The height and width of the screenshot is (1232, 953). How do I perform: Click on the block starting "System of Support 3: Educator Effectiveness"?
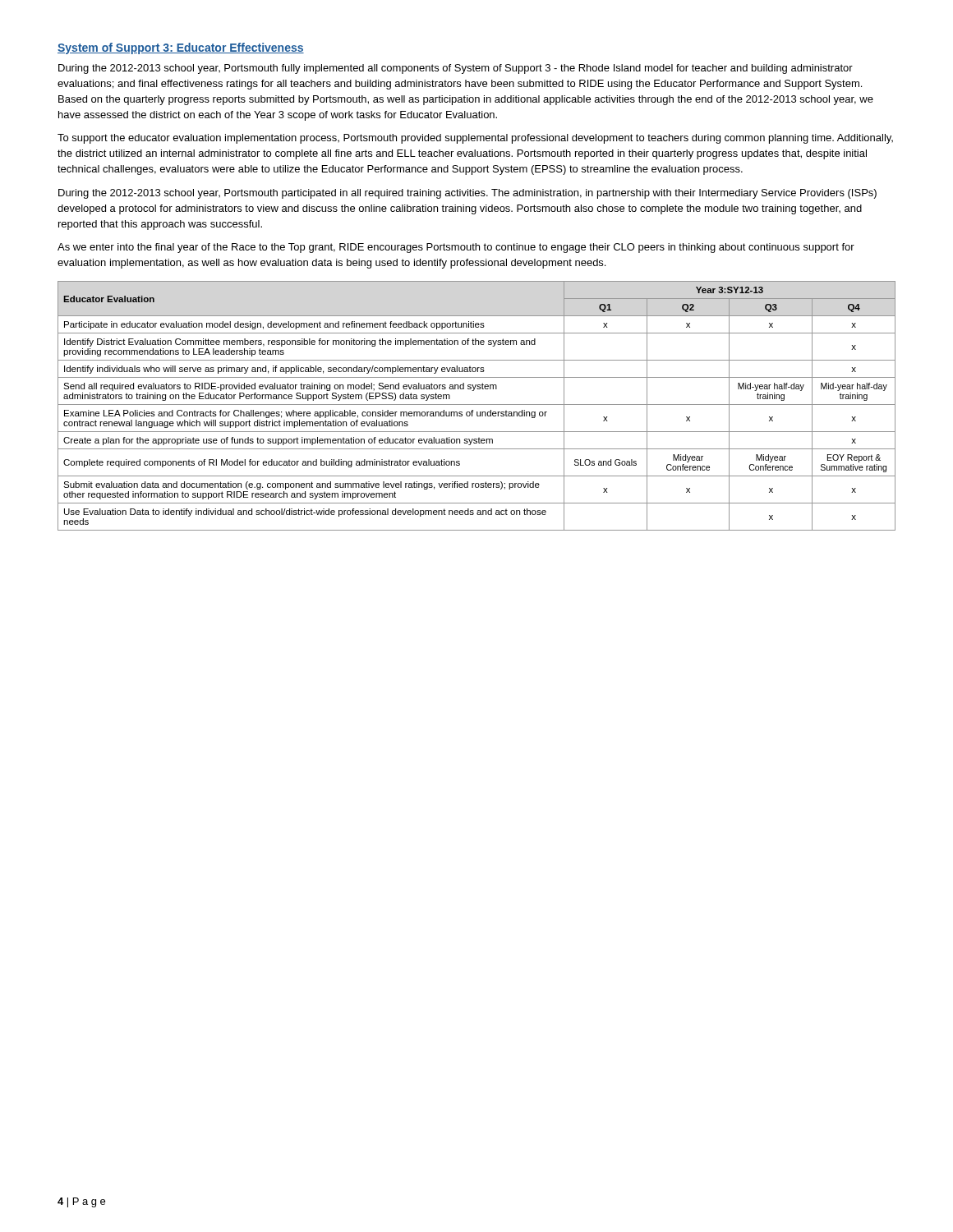(x=181, y=48)
